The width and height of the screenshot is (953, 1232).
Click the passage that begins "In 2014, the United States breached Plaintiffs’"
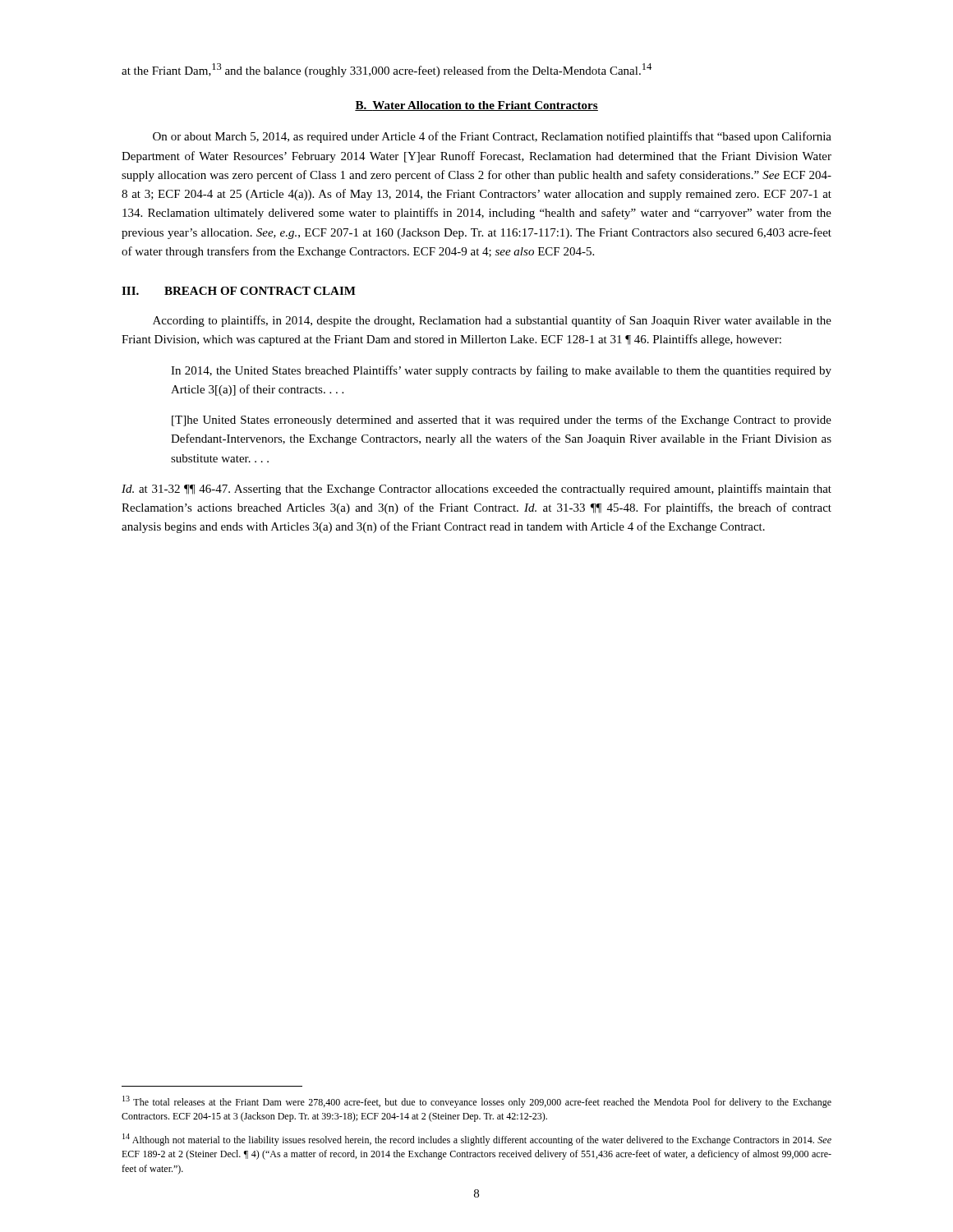[501, 380]
